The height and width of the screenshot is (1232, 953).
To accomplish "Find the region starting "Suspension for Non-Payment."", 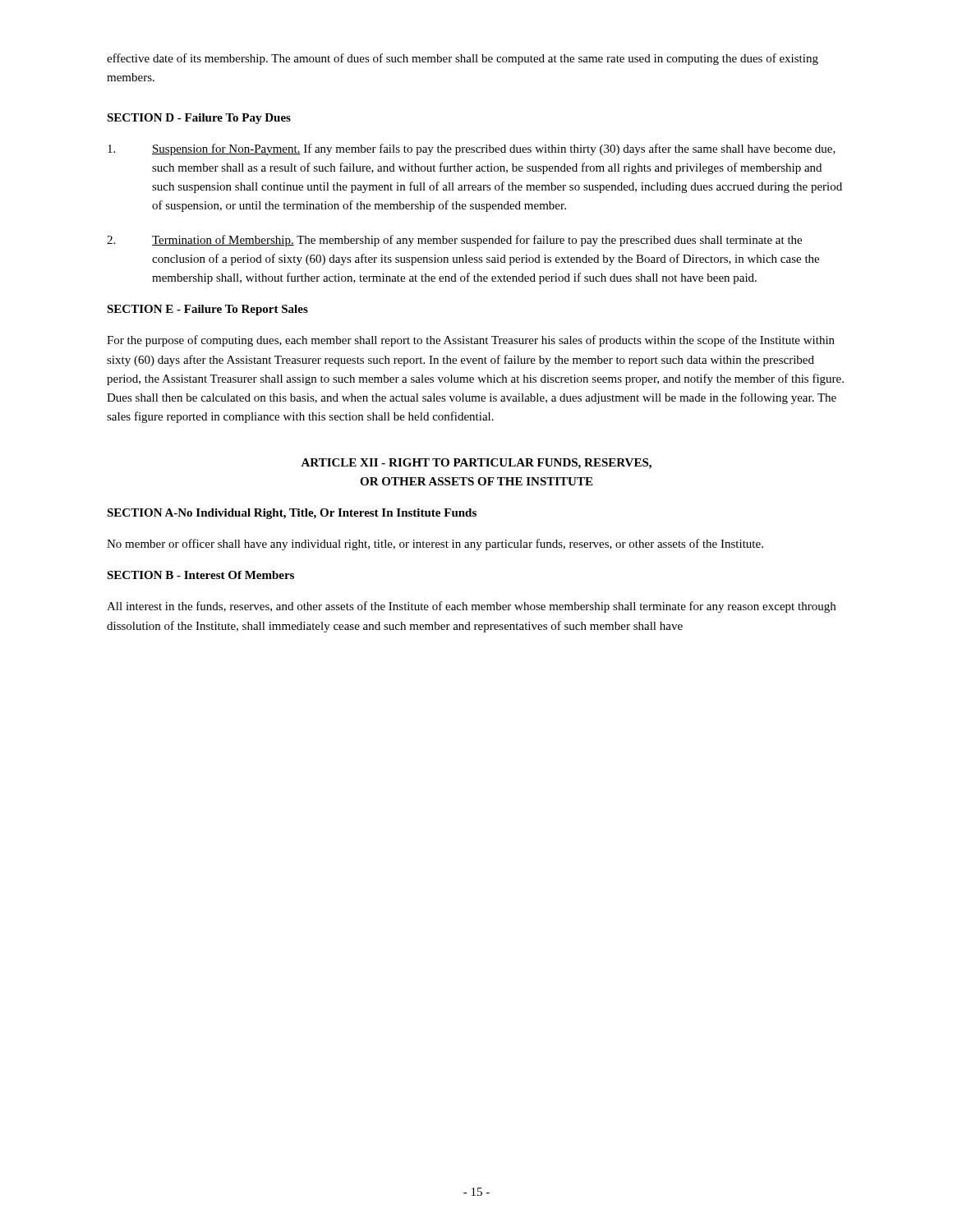I will coord(476,177).
